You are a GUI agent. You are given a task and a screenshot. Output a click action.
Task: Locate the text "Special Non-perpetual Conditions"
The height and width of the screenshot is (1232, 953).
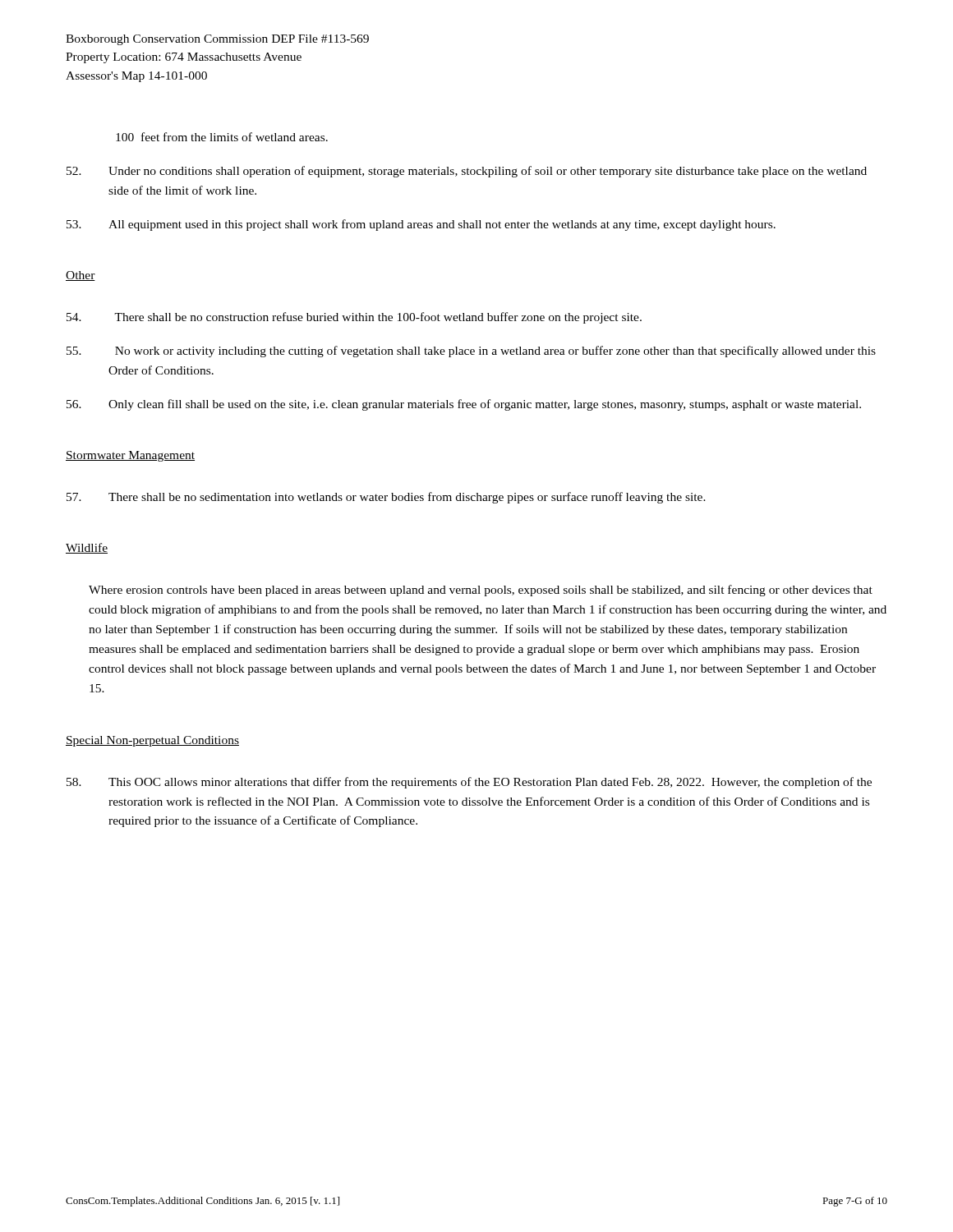tap(152, 740)
